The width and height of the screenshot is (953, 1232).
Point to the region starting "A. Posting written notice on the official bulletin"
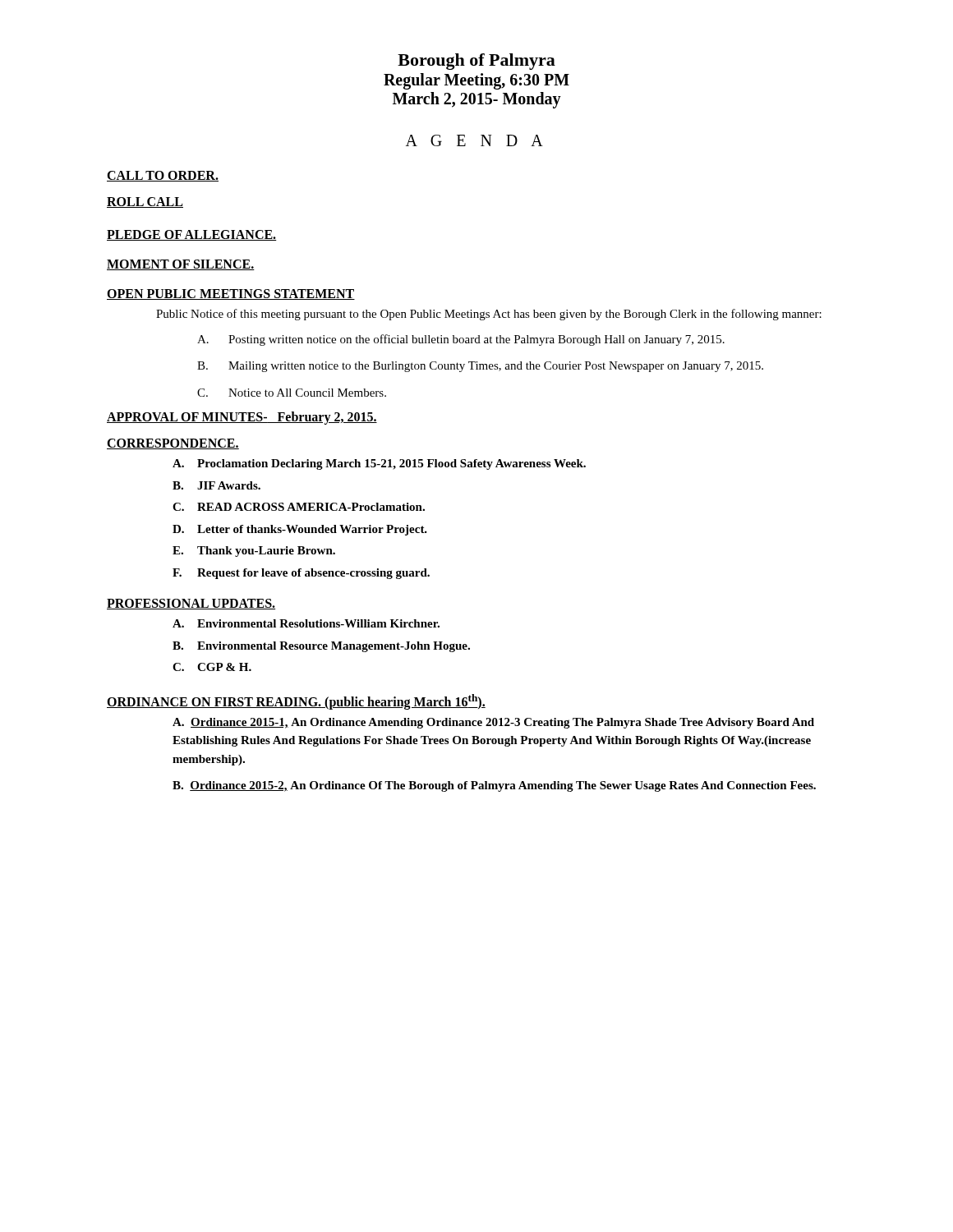click(x=522, y=339)
